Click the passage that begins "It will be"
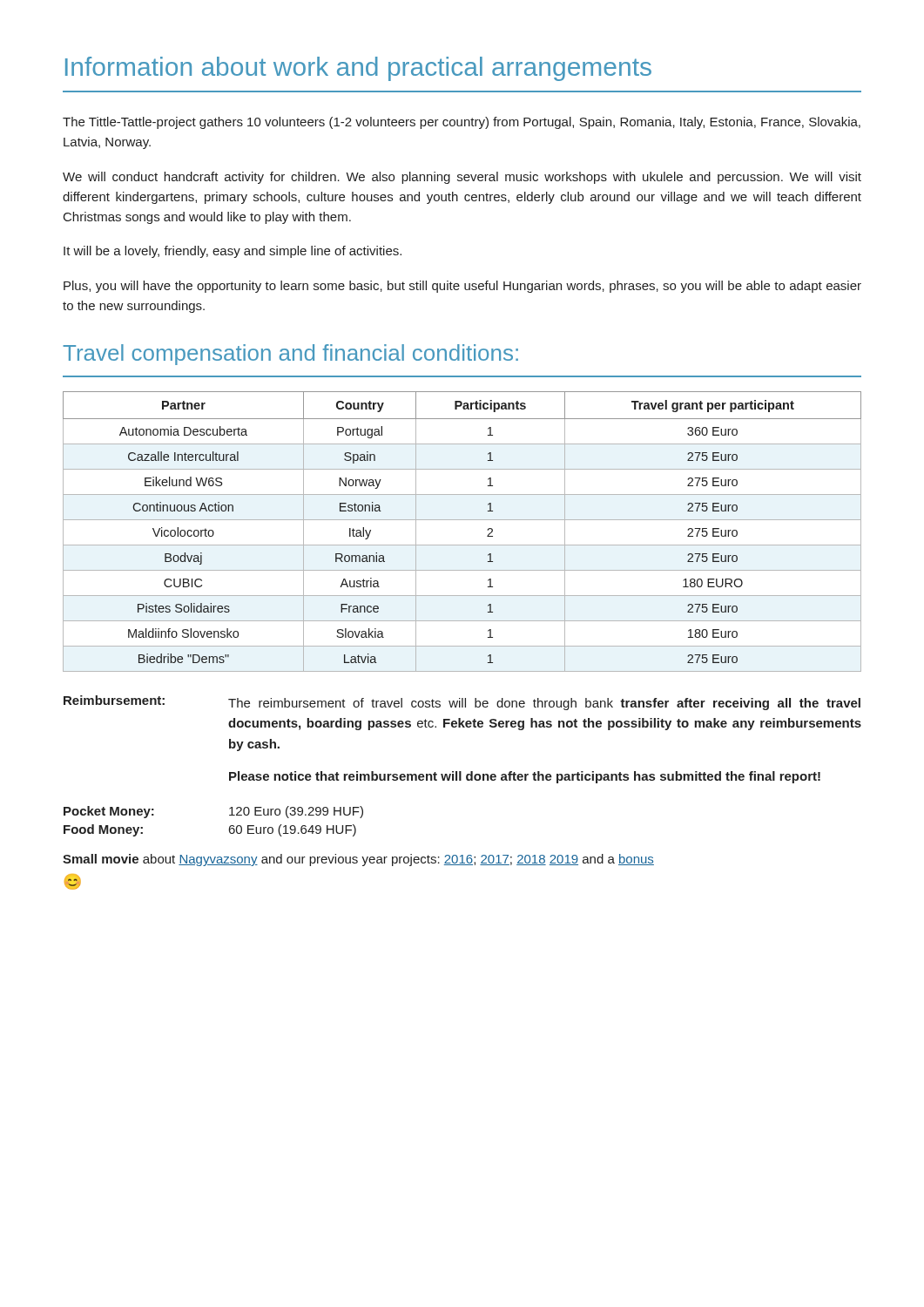The width and height of the screenshot is (924, 1307). [x=233, y=251]
